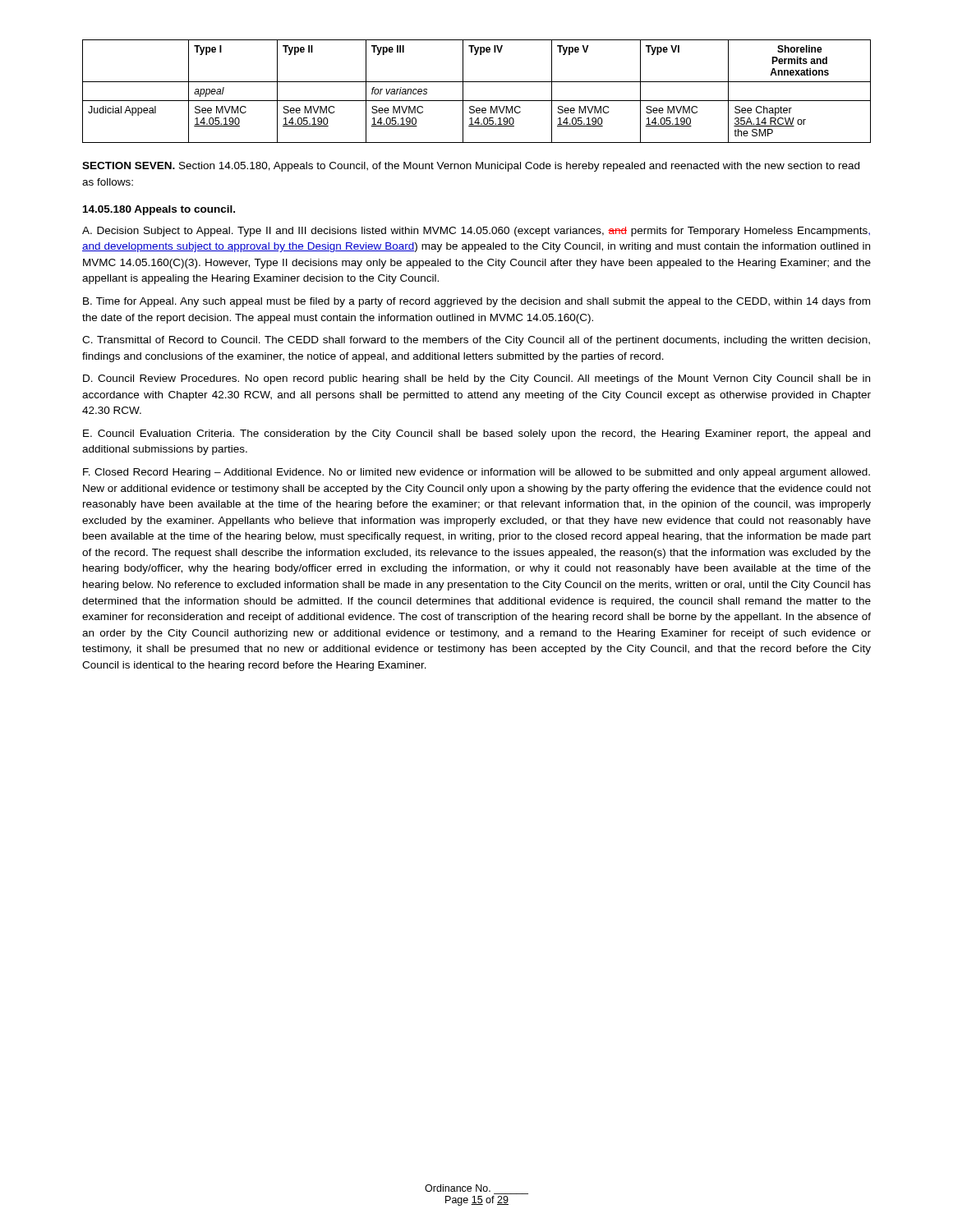Select the block starting "A. Decision Subject"
Viewport: 953px width, 1232px height.
coord(476,254)
